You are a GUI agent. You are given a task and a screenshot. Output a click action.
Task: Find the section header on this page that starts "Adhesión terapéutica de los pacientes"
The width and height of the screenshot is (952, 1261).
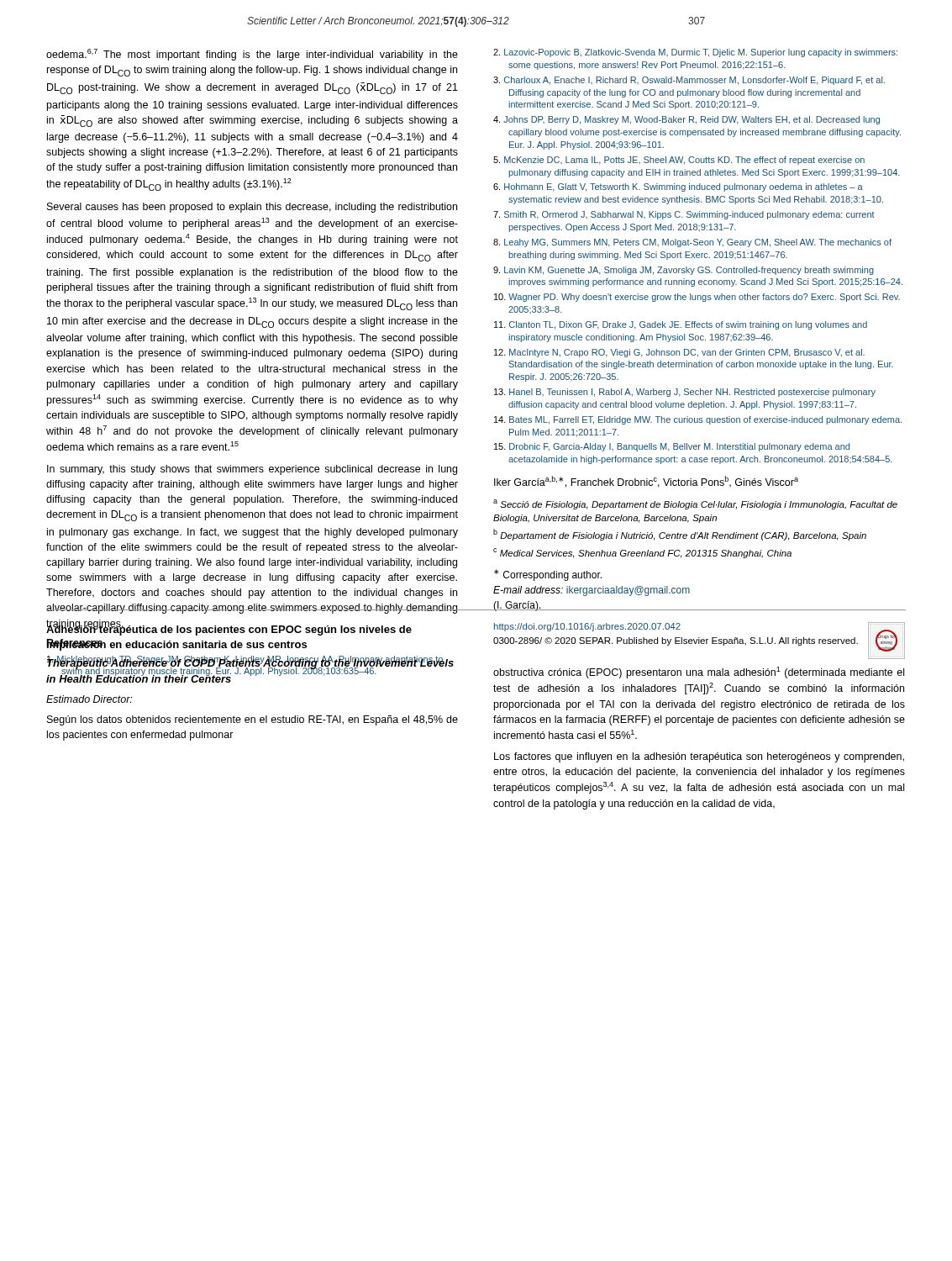[229, 637]
